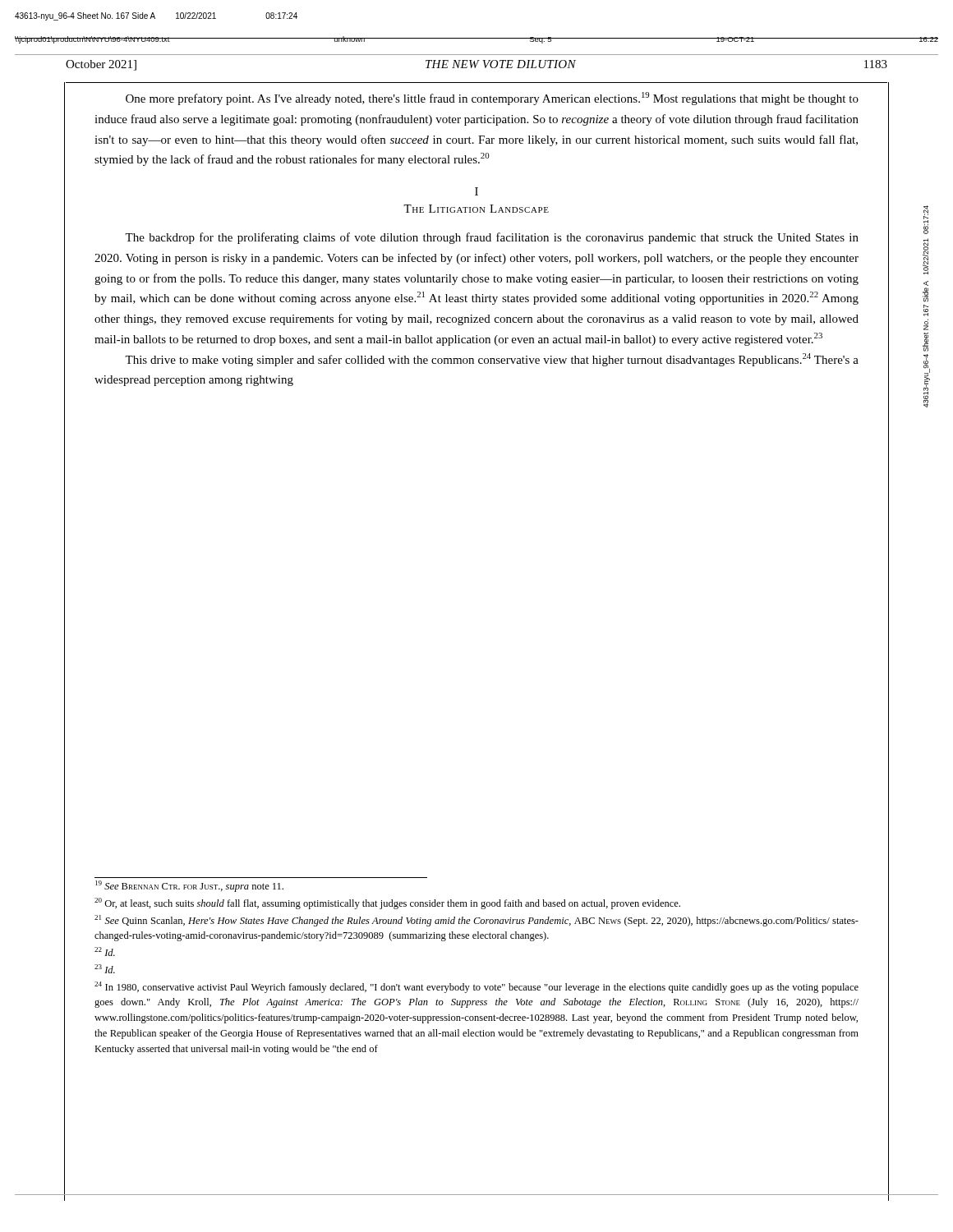Select the text block starting "One more prefatory point."
This screenshot has height=1232, width=953.
click(476, 128)
